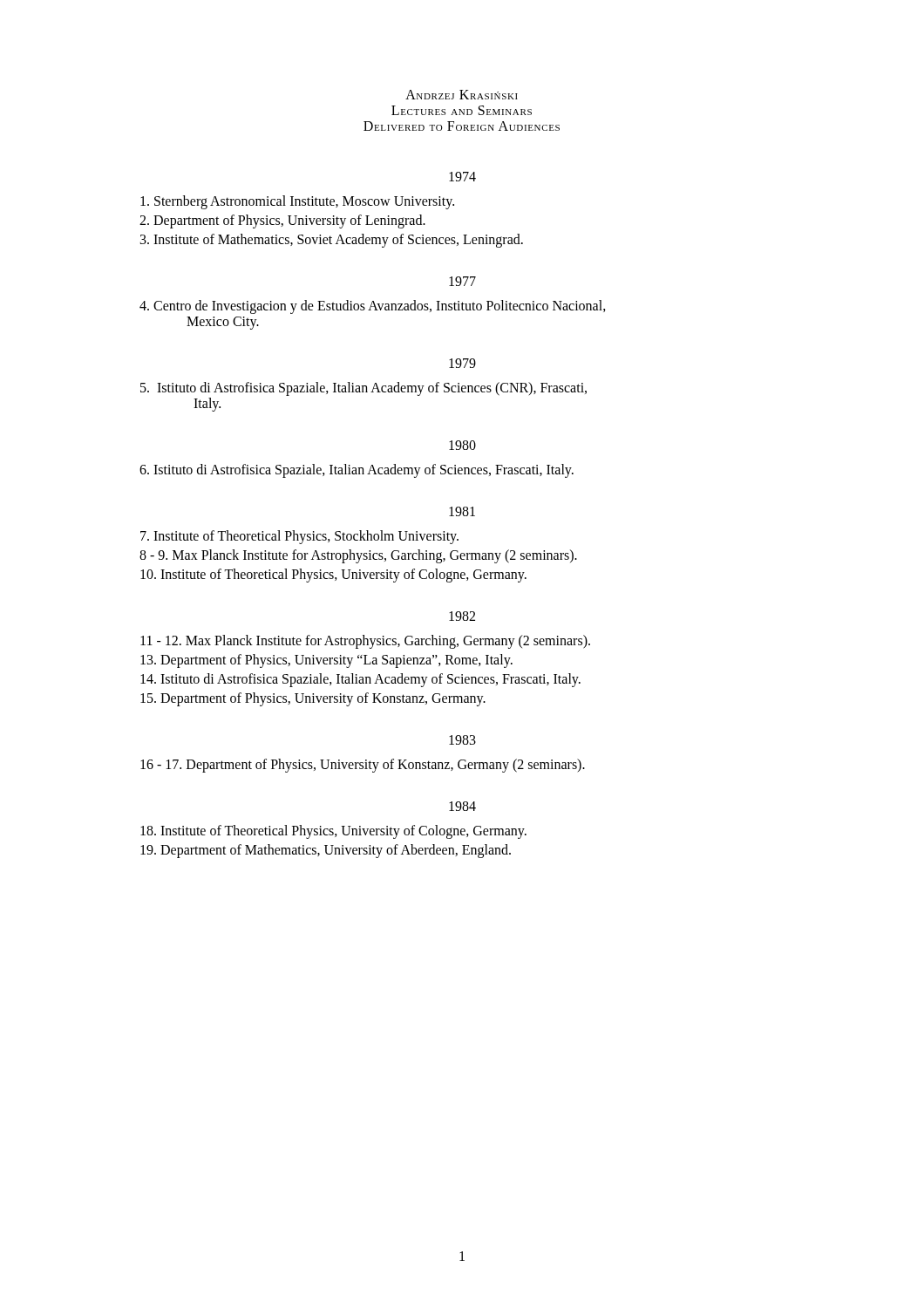Locate the block of text that opens with "2. Department of Physics, University"
Image resolution: width=924 pixels, height=1308 pixels.
pos(296,220)
